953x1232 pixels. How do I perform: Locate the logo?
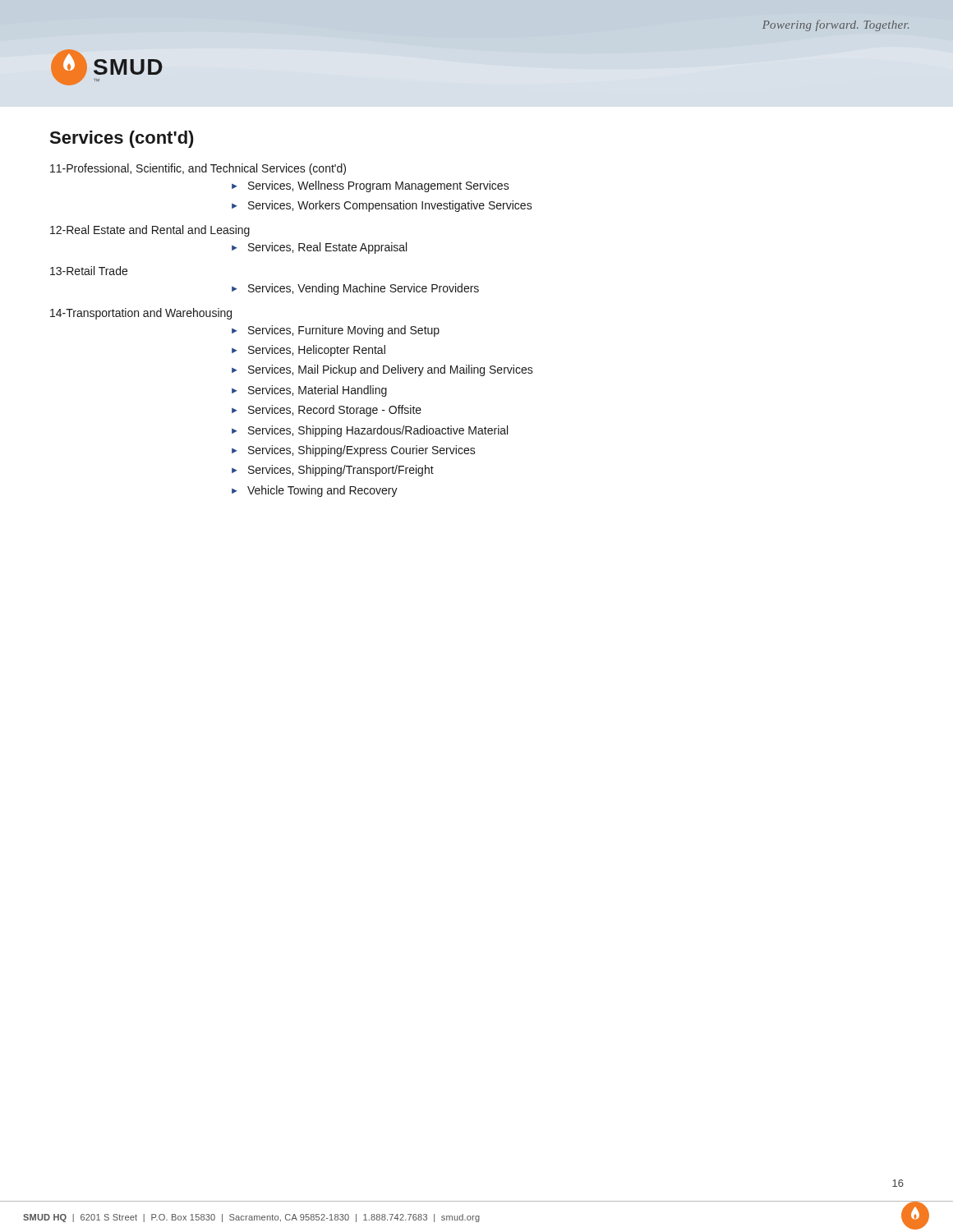113,68
